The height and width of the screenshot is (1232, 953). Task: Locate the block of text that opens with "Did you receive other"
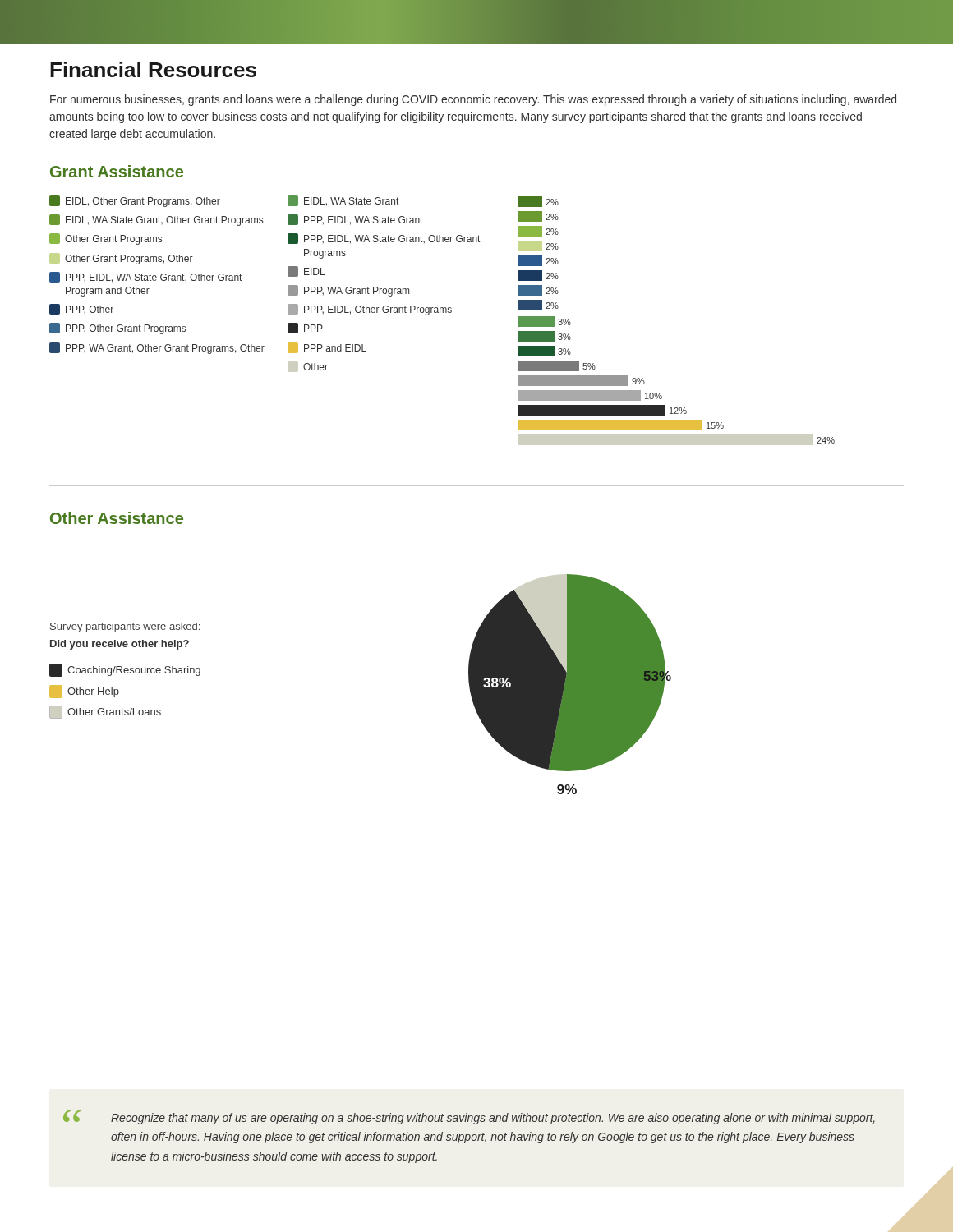[119, 644]
